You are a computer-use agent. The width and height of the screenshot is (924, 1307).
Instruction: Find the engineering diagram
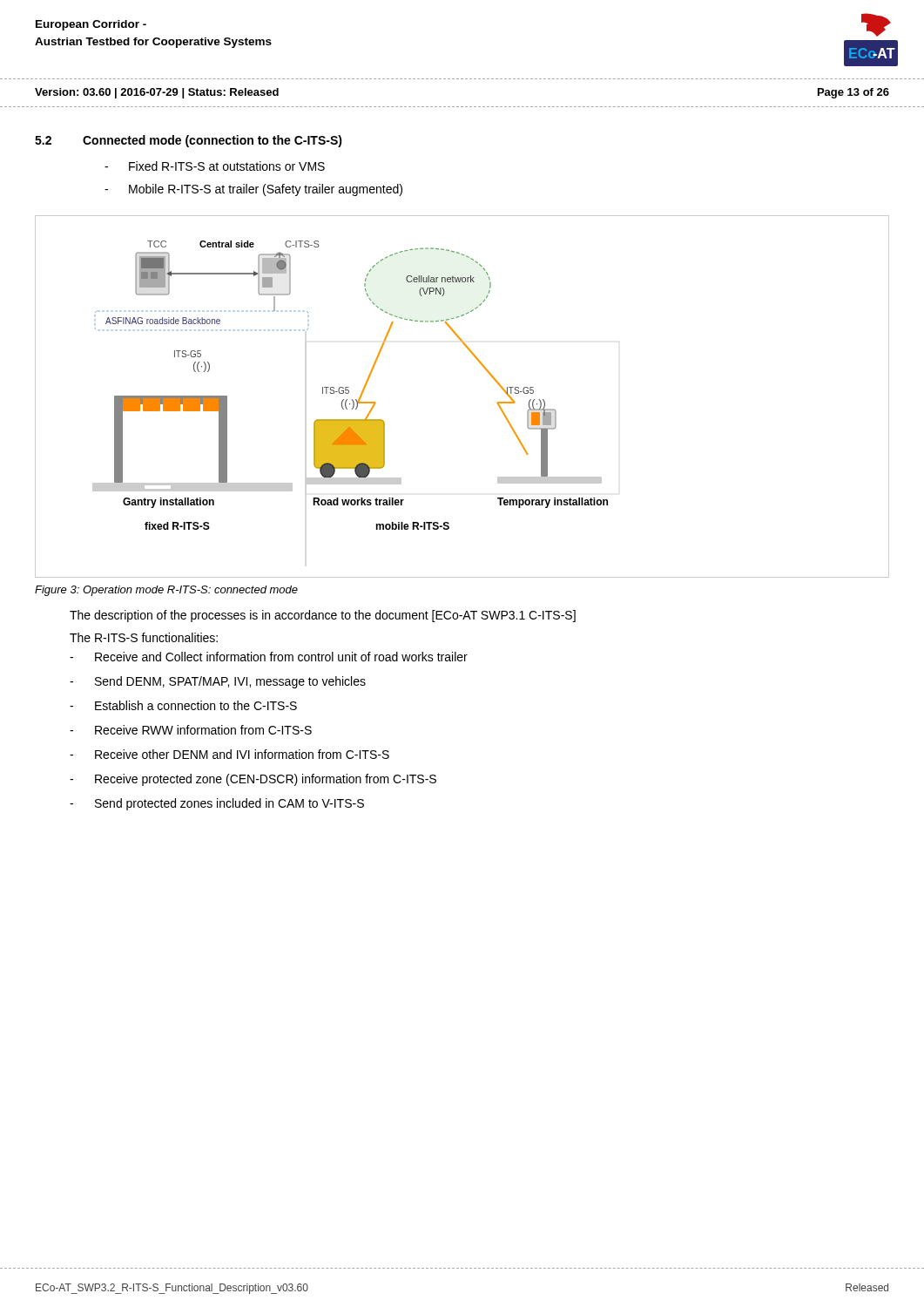[x=462, y=396]
